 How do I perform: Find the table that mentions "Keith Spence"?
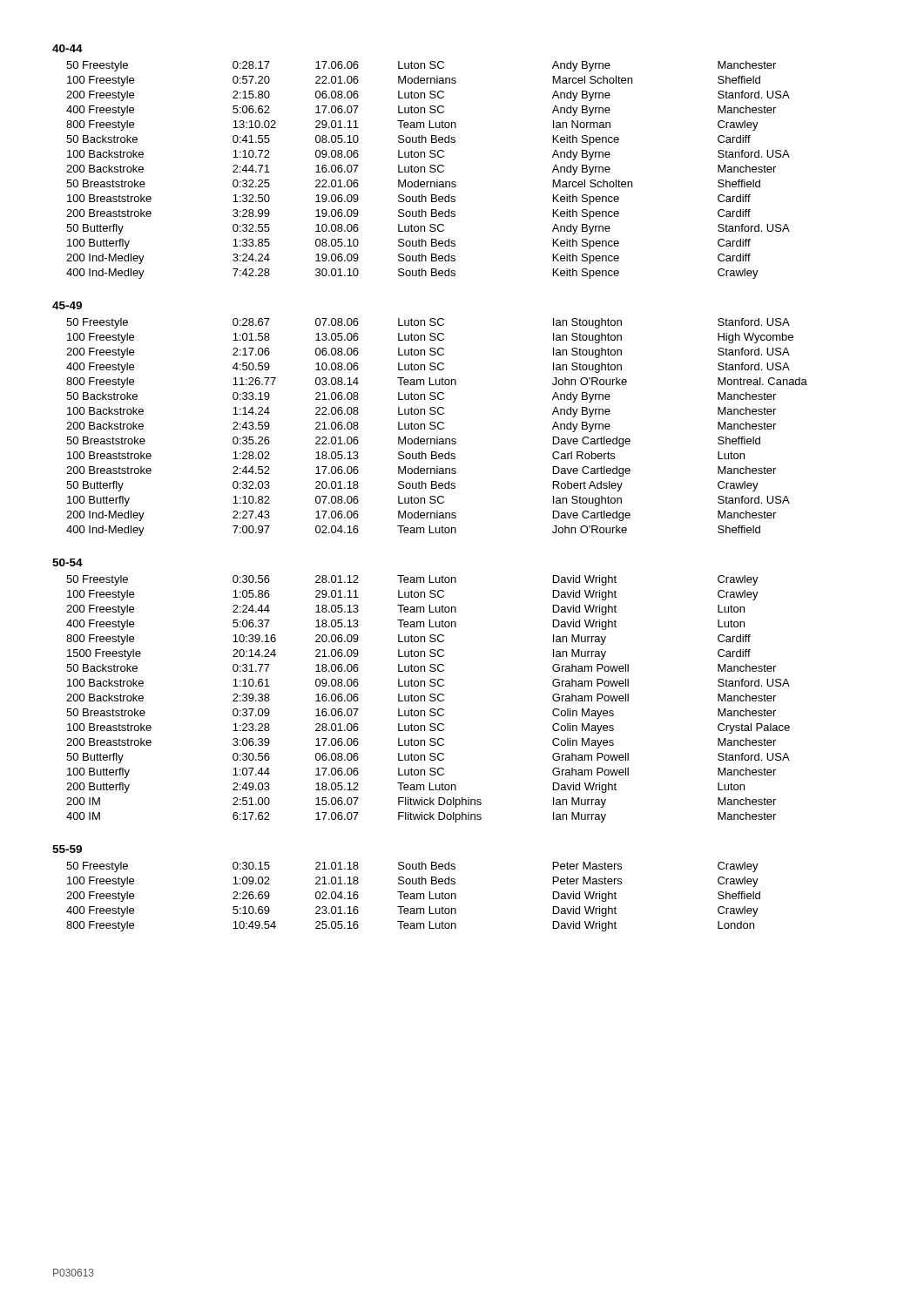[462, 169]
